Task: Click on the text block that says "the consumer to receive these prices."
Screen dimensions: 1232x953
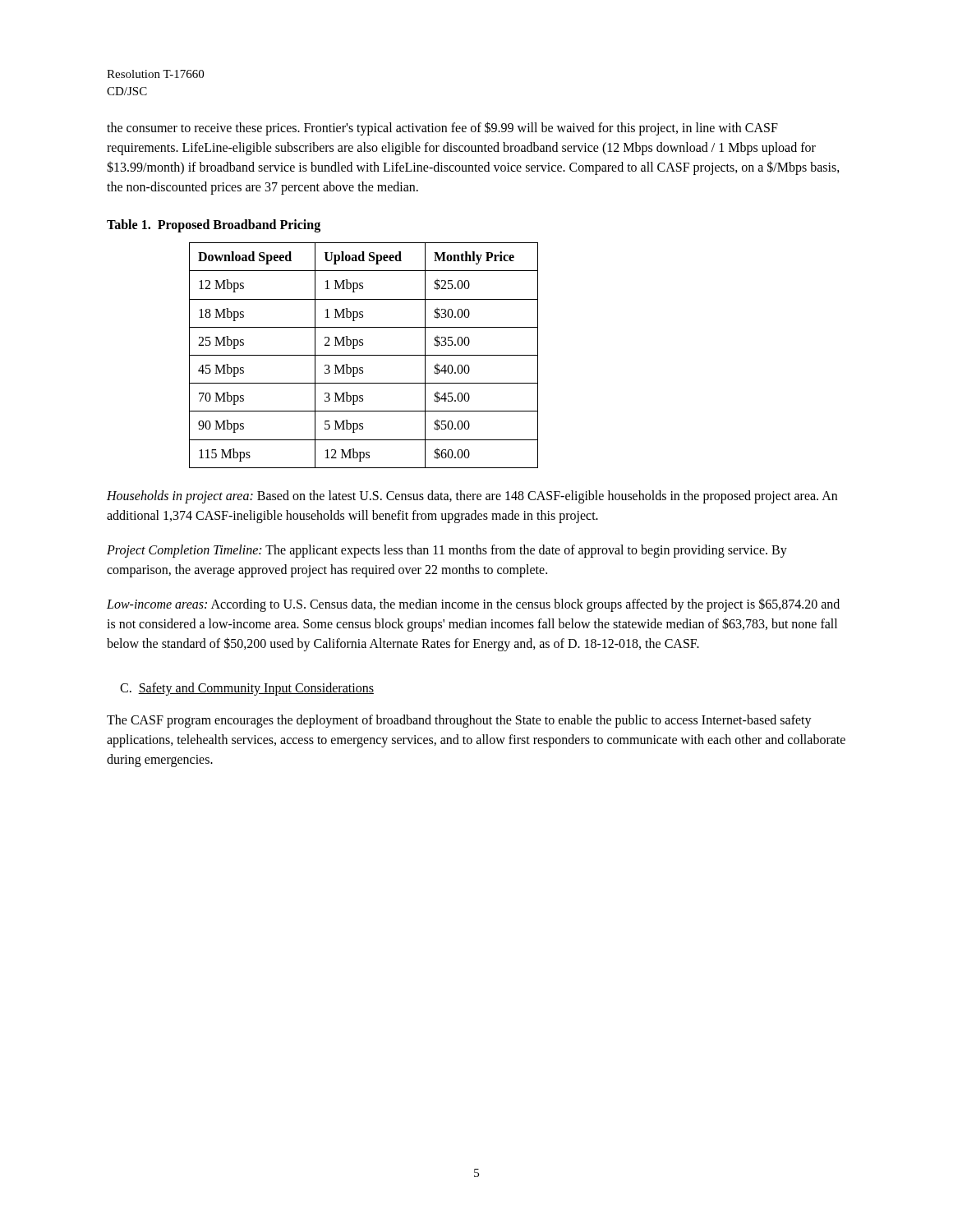Action: 473,157
